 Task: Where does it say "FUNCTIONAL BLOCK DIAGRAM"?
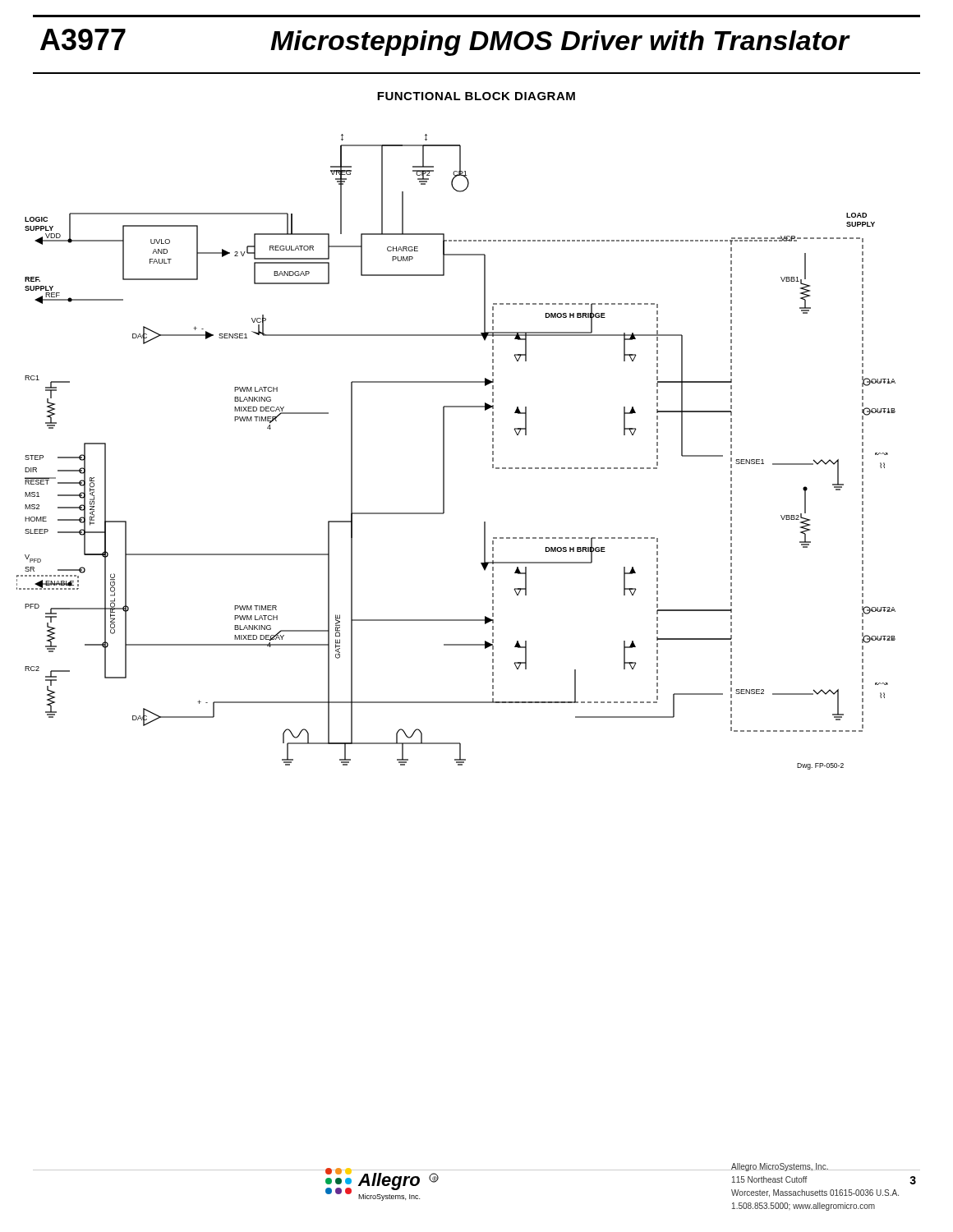(x=476, y=96)
